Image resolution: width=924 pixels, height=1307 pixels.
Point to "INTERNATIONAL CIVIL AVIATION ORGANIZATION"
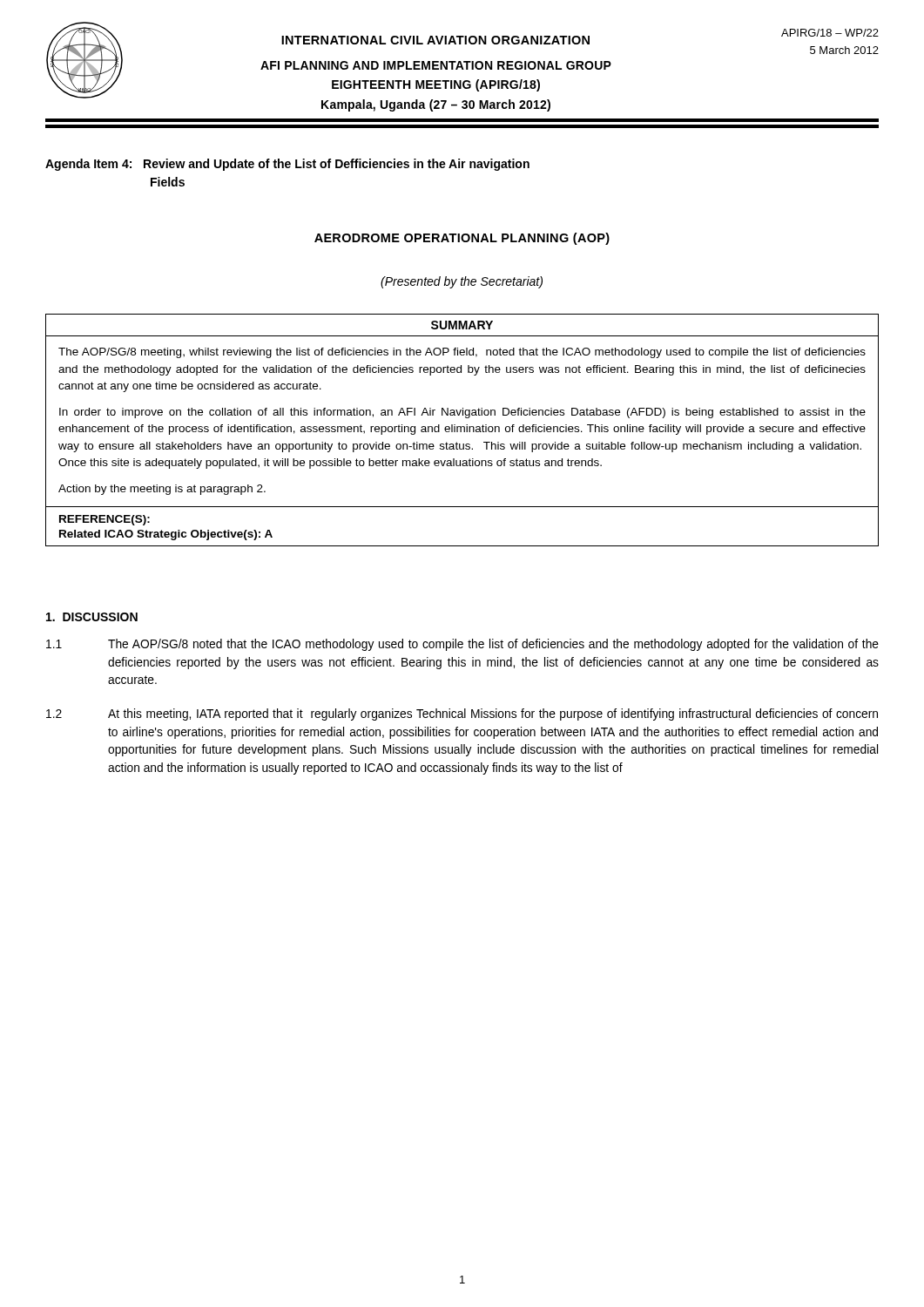[x=436, y=40]
